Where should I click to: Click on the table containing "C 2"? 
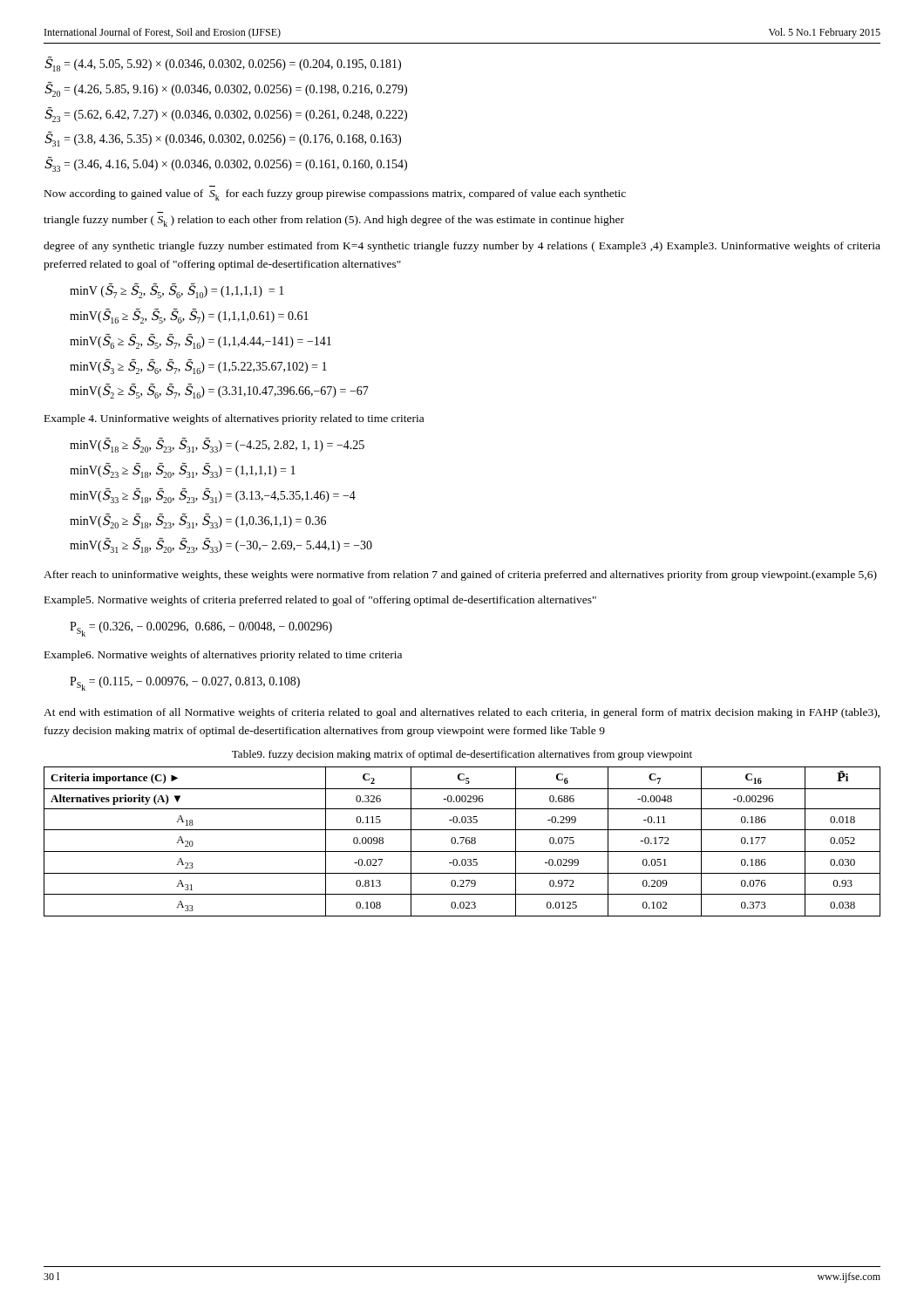[x=462, y=842]
